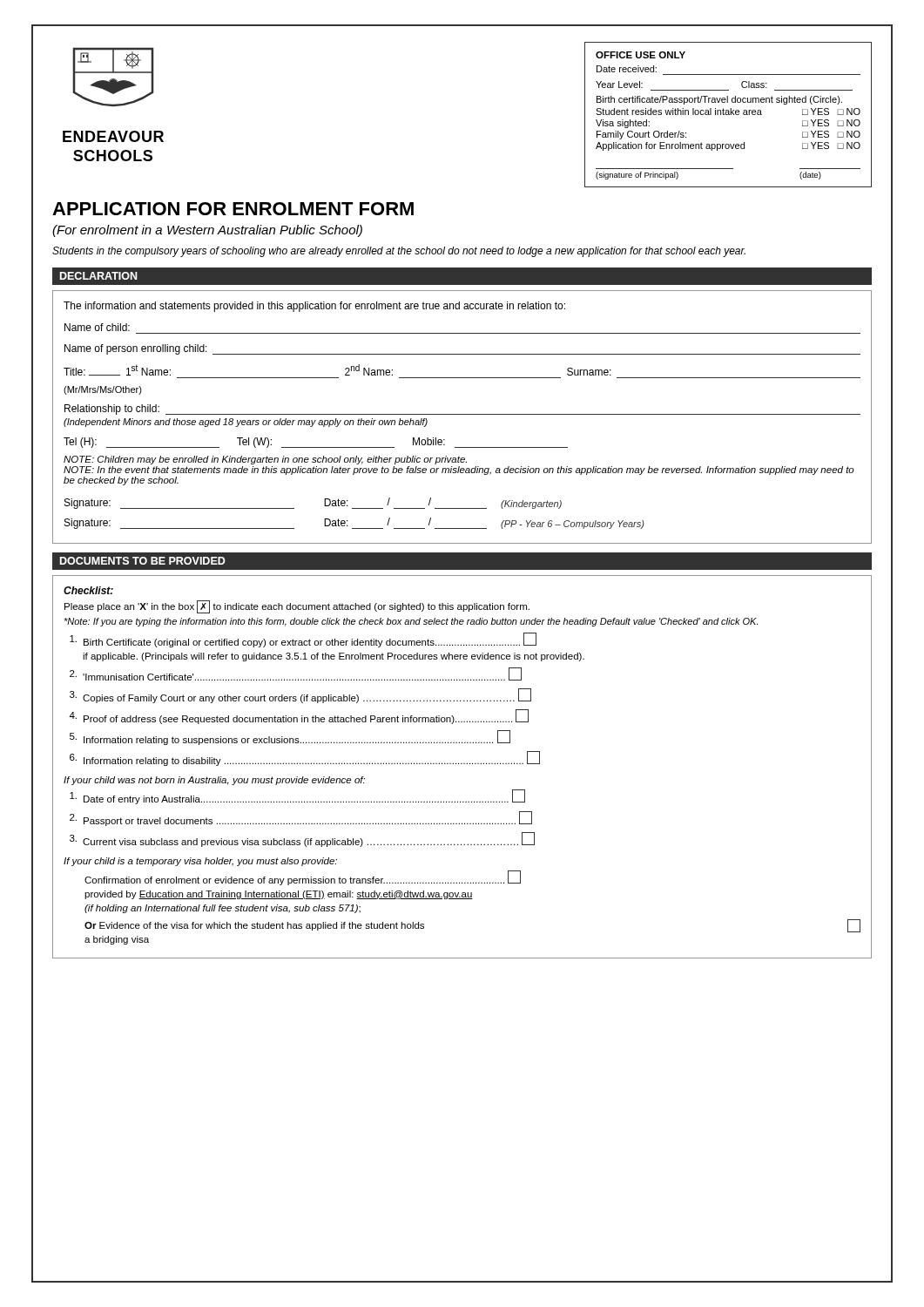
Task: Select the text block starting "NOTE: Children may be enrolled"
Action: pos(459,469)
